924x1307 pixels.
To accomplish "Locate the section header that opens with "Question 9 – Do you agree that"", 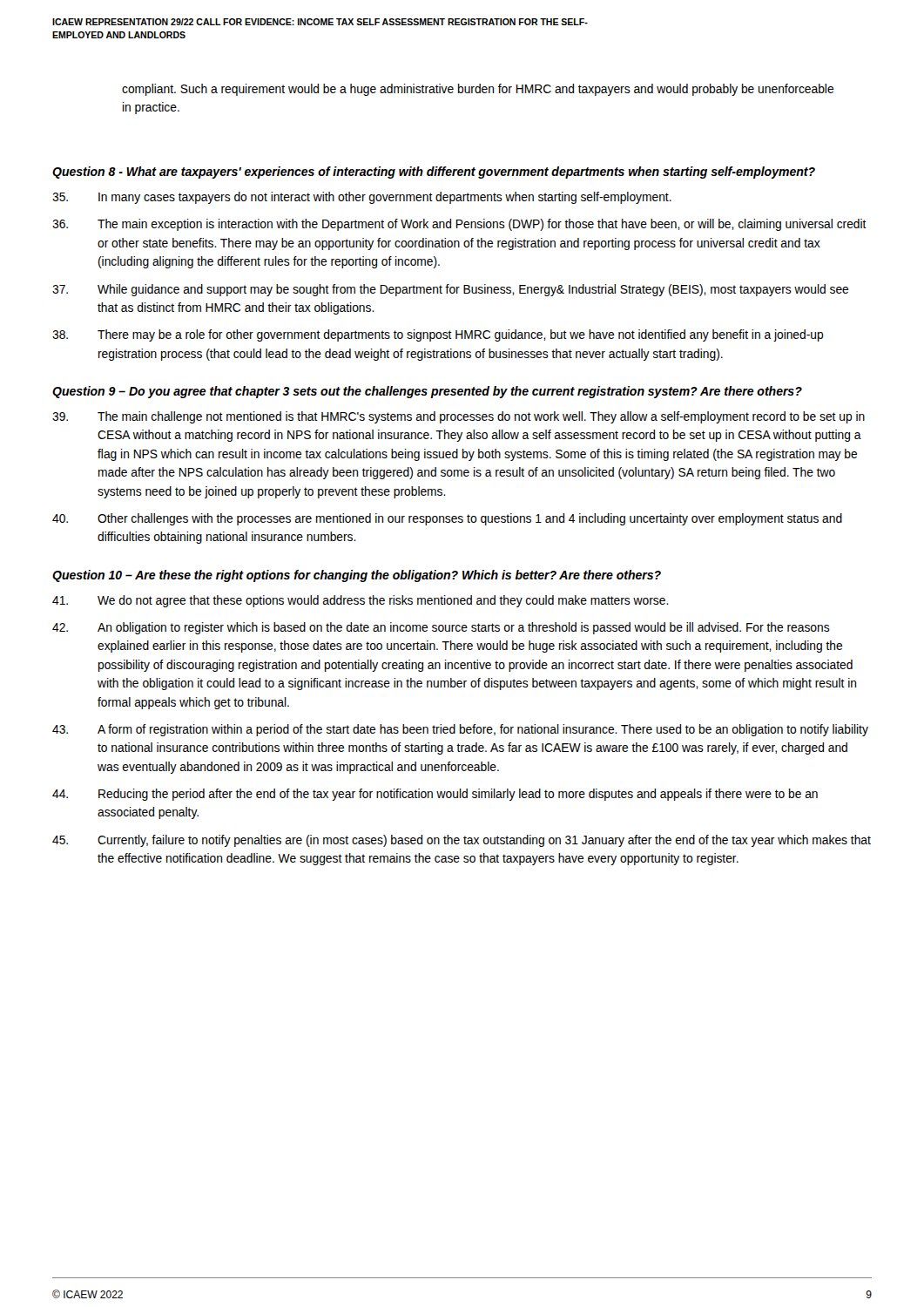I will [427, 391].
